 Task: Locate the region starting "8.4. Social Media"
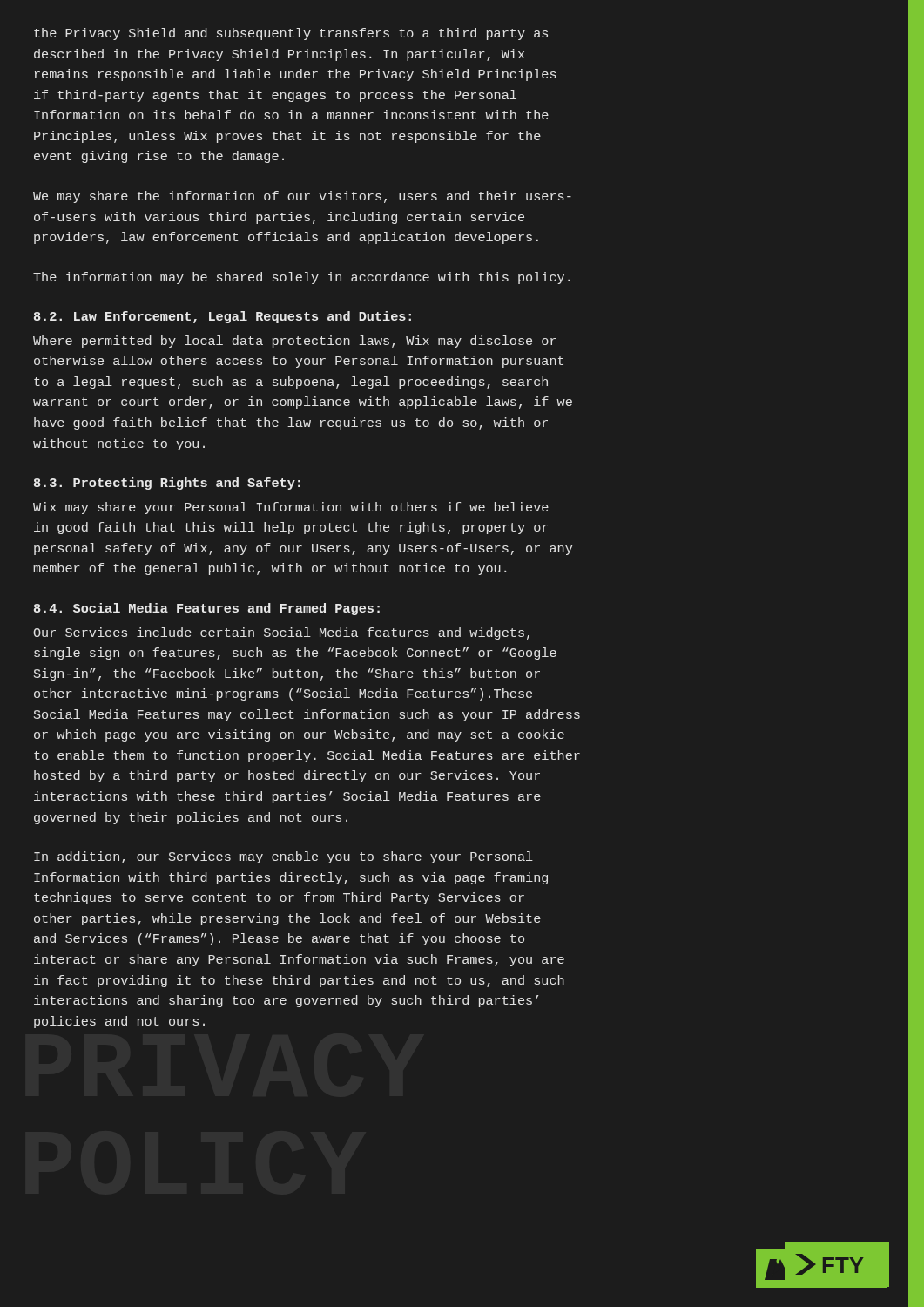(x=208, y=609)
